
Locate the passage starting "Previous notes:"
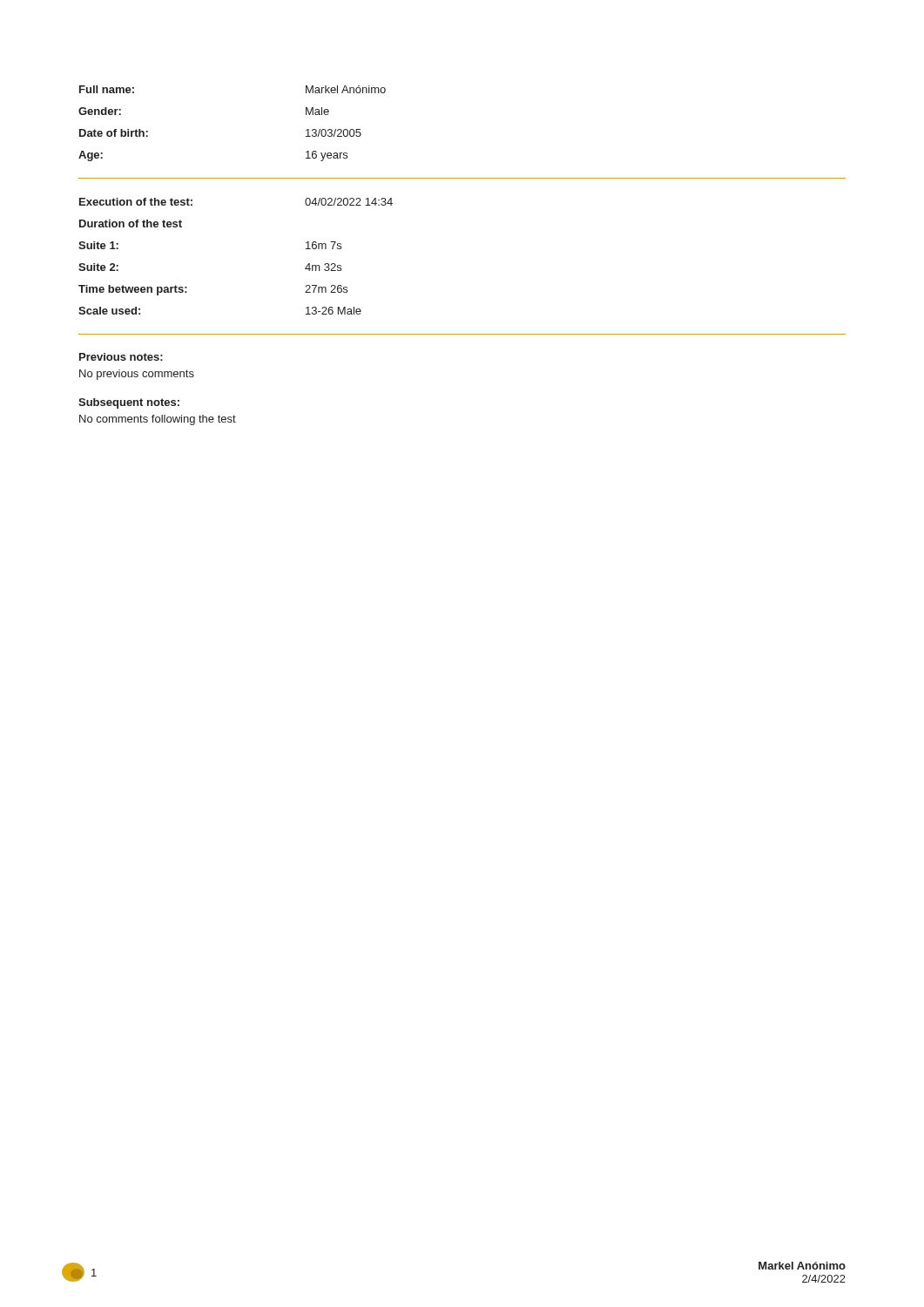[x=121, y=357]
